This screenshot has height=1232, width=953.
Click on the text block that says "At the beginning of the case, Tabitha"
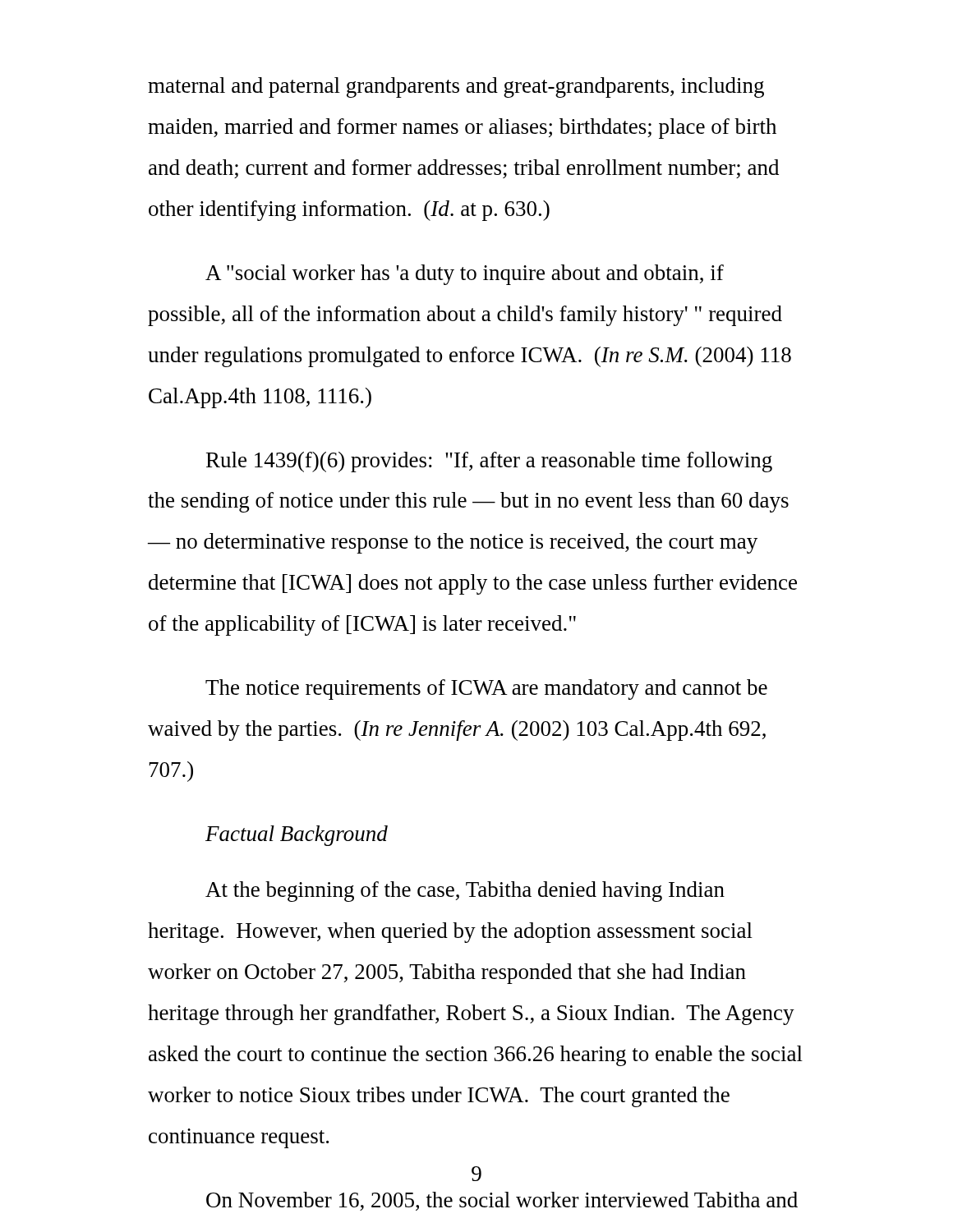475,1013
